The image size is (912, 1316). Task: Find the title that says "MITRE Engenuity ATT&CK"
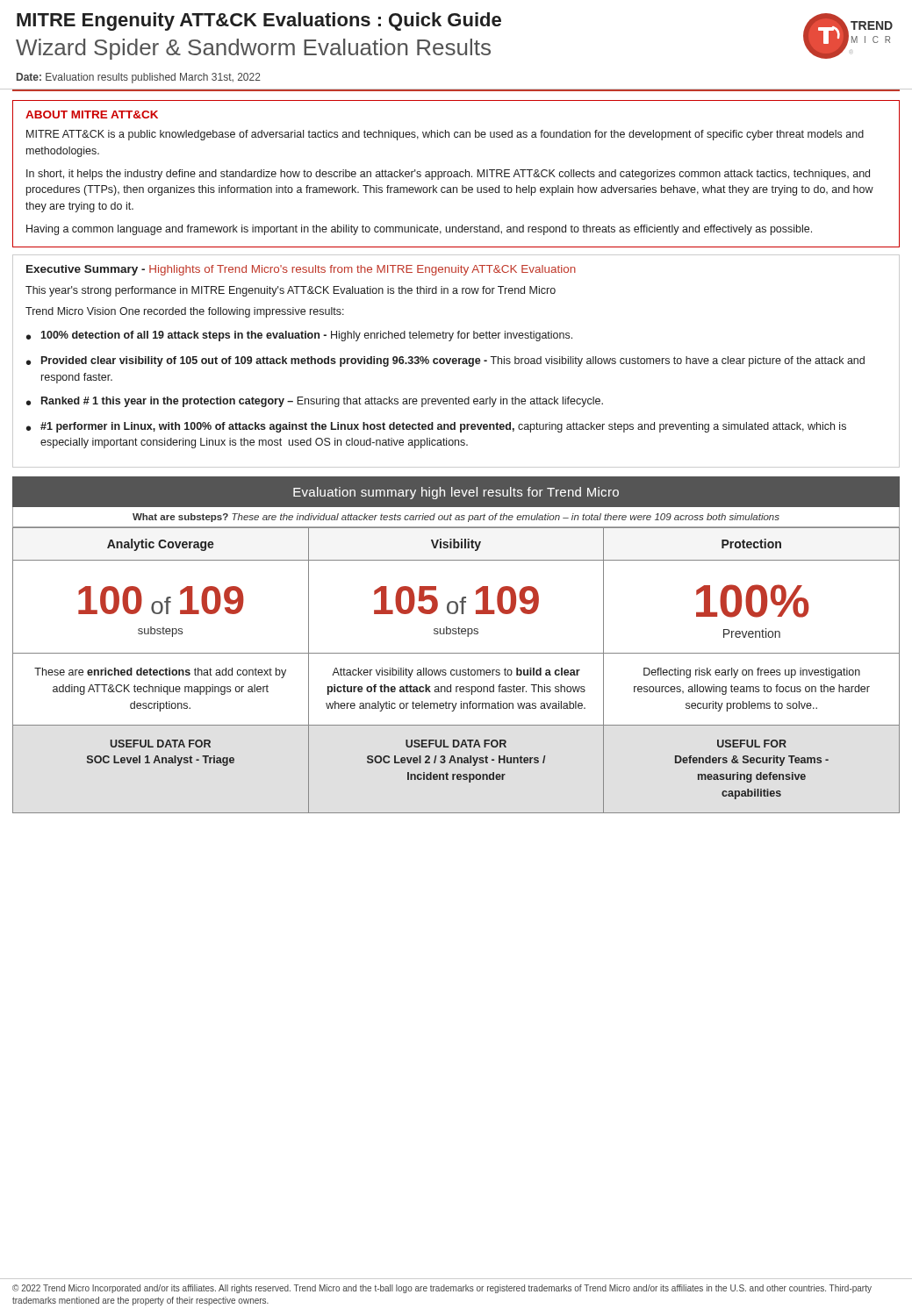click(259, 20)
